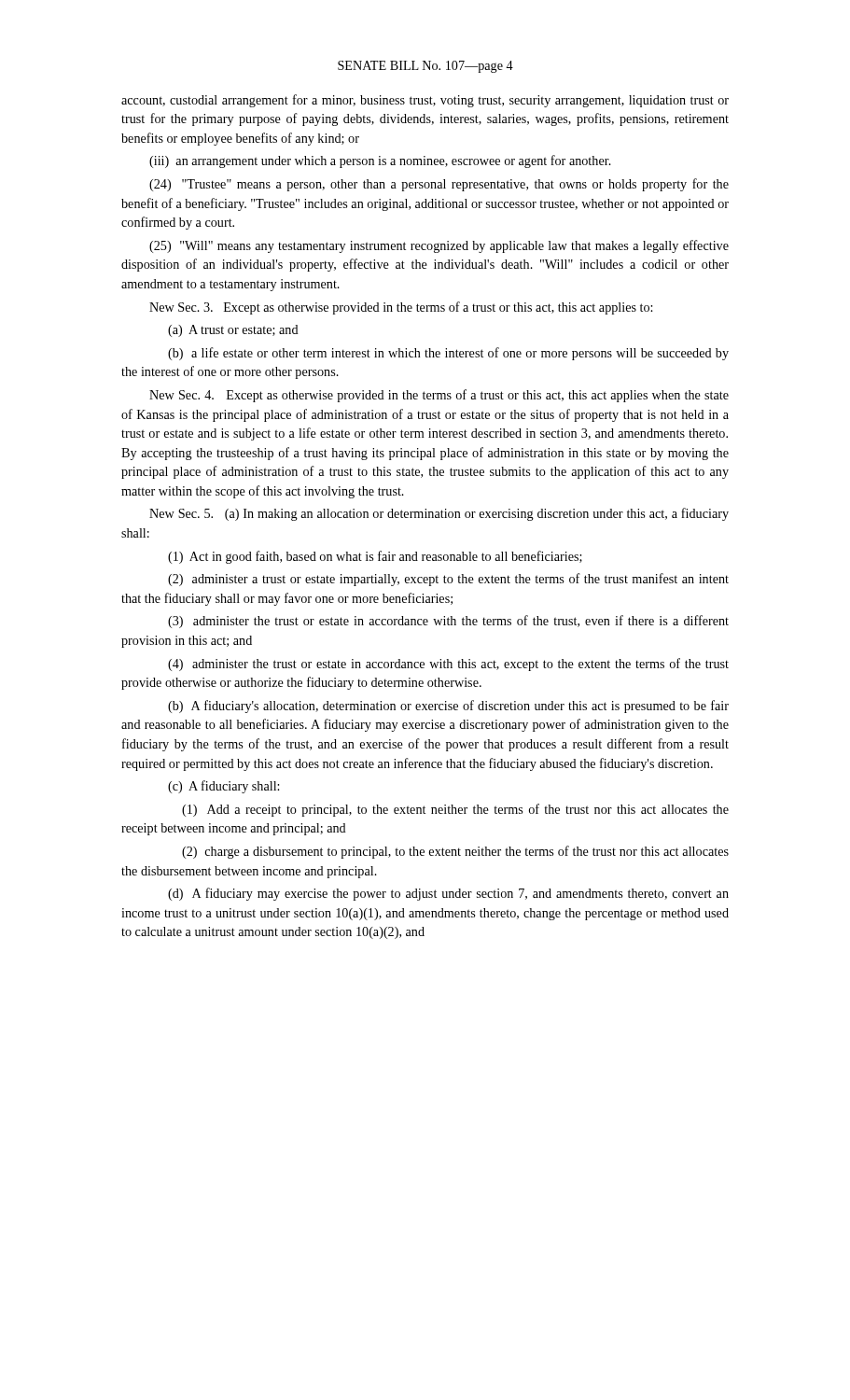Find the list item with the text "(2) administer a"
This screenshot has height=1400, width=850.
425,589
